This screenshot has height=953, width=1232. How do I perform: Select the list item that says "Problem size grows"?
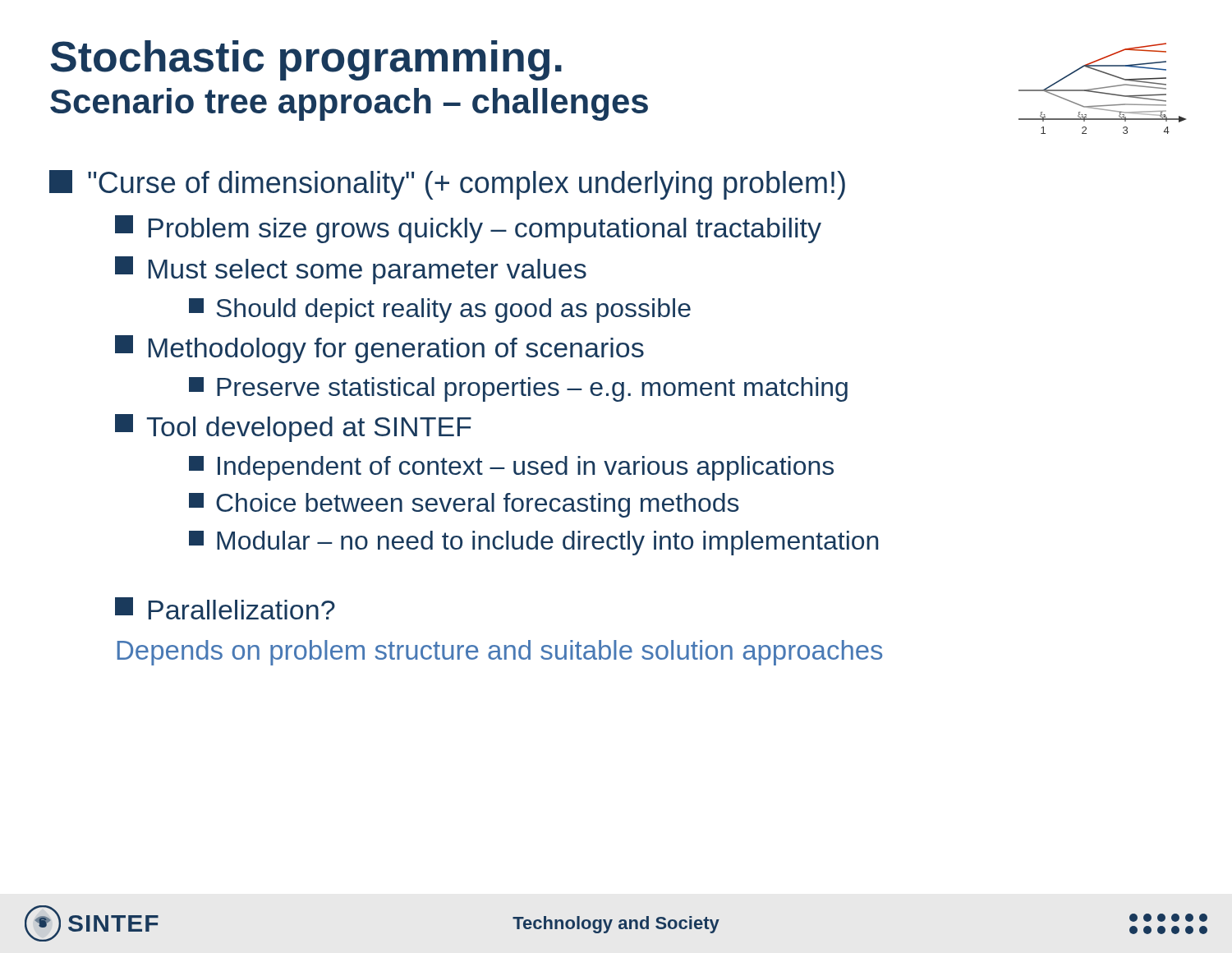coord(468,227)
